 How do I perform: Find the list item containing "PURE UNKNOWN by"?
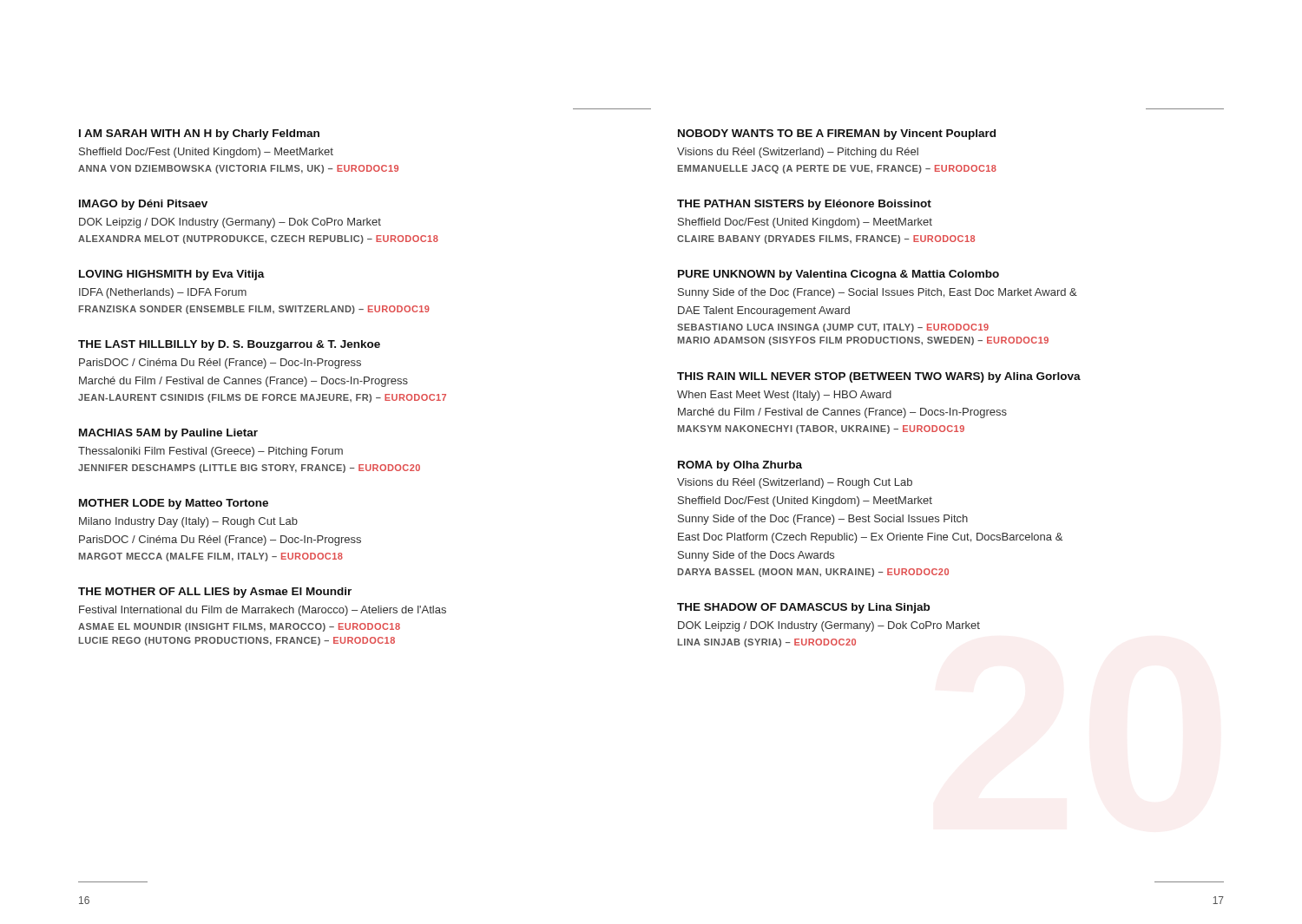click(838, 275)
